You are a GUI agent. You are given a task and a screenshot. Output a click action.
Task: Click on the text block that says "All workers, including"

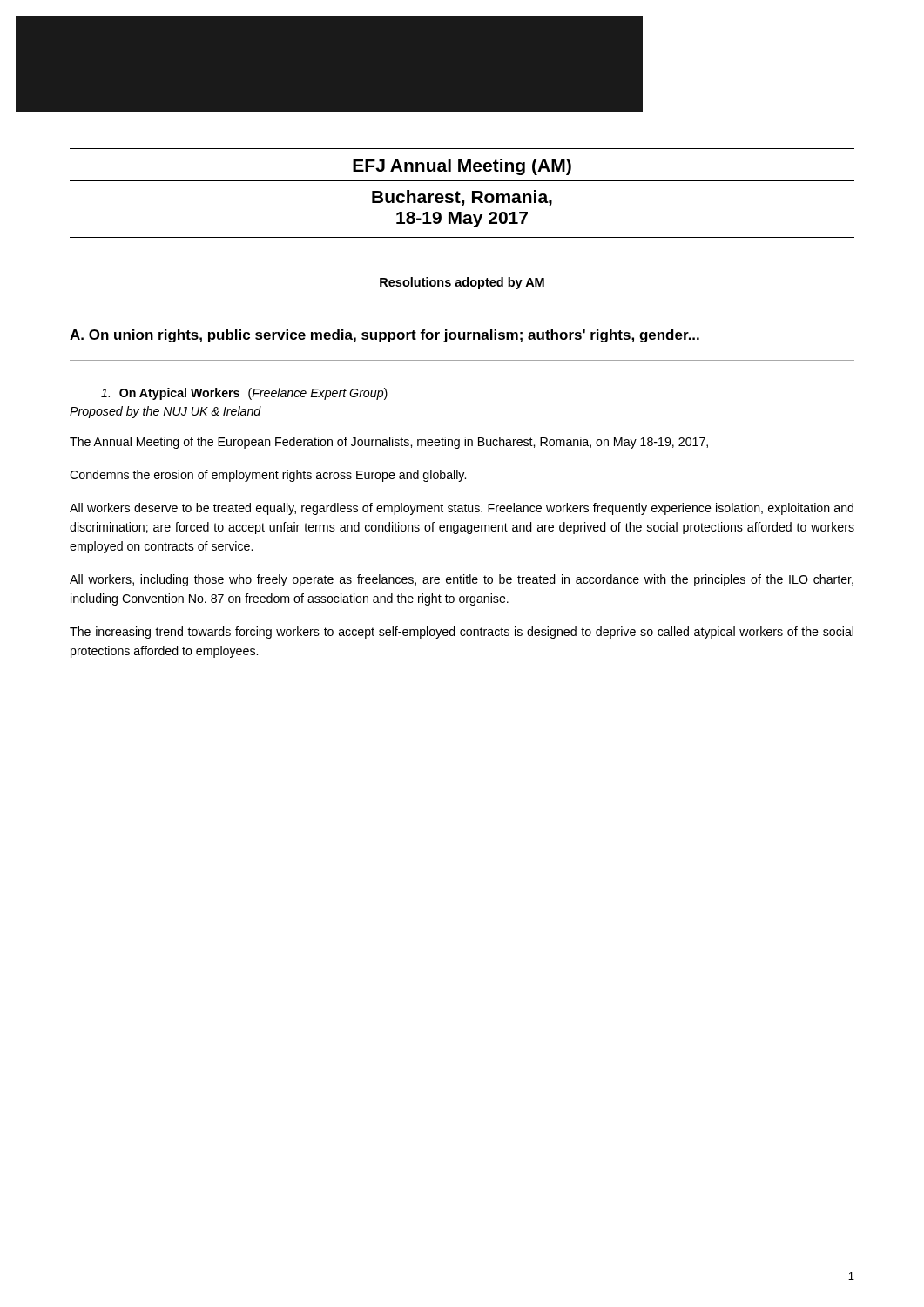[x=462, y=589]
